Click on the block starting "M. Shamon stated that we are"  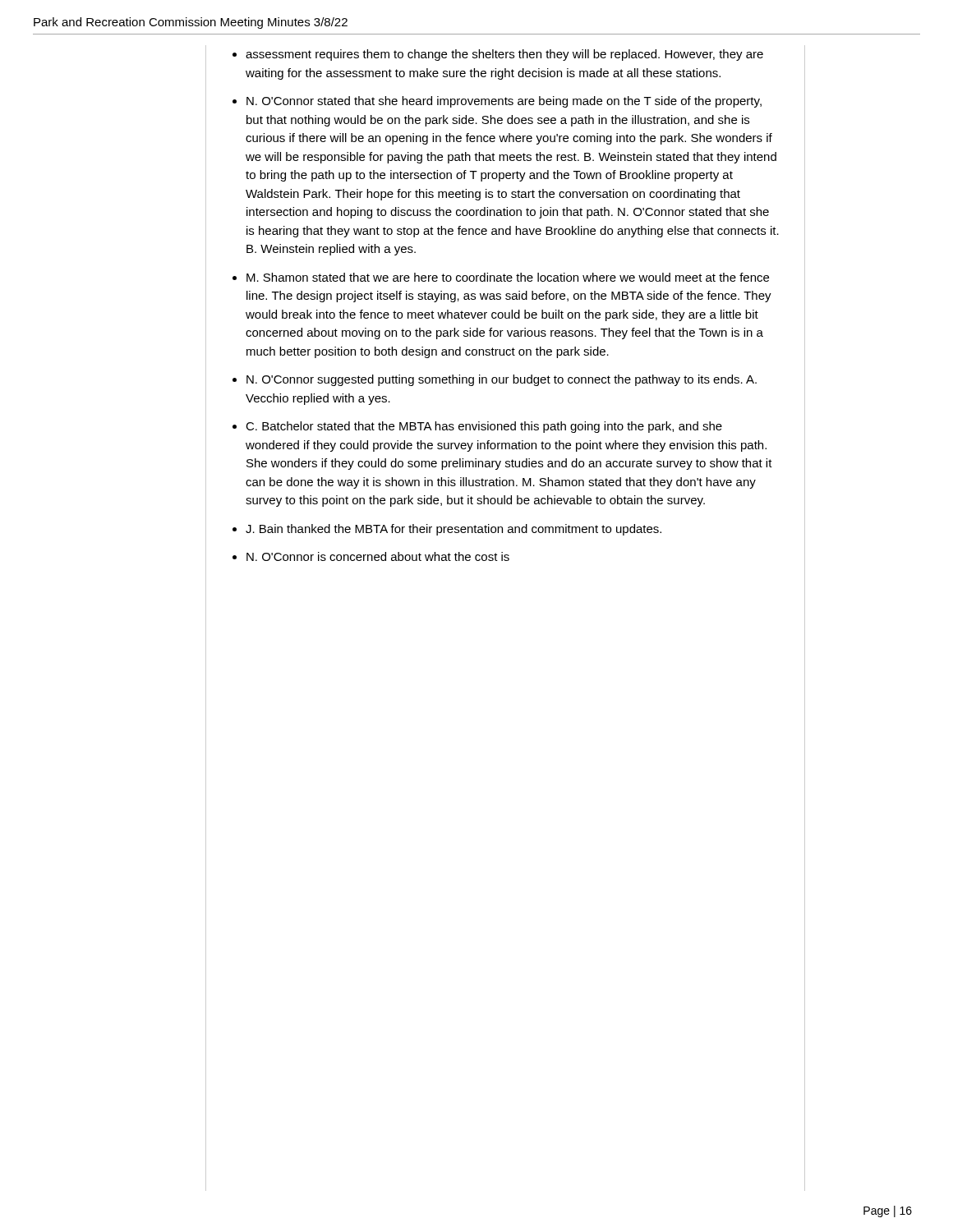click(x=508, y=314)
